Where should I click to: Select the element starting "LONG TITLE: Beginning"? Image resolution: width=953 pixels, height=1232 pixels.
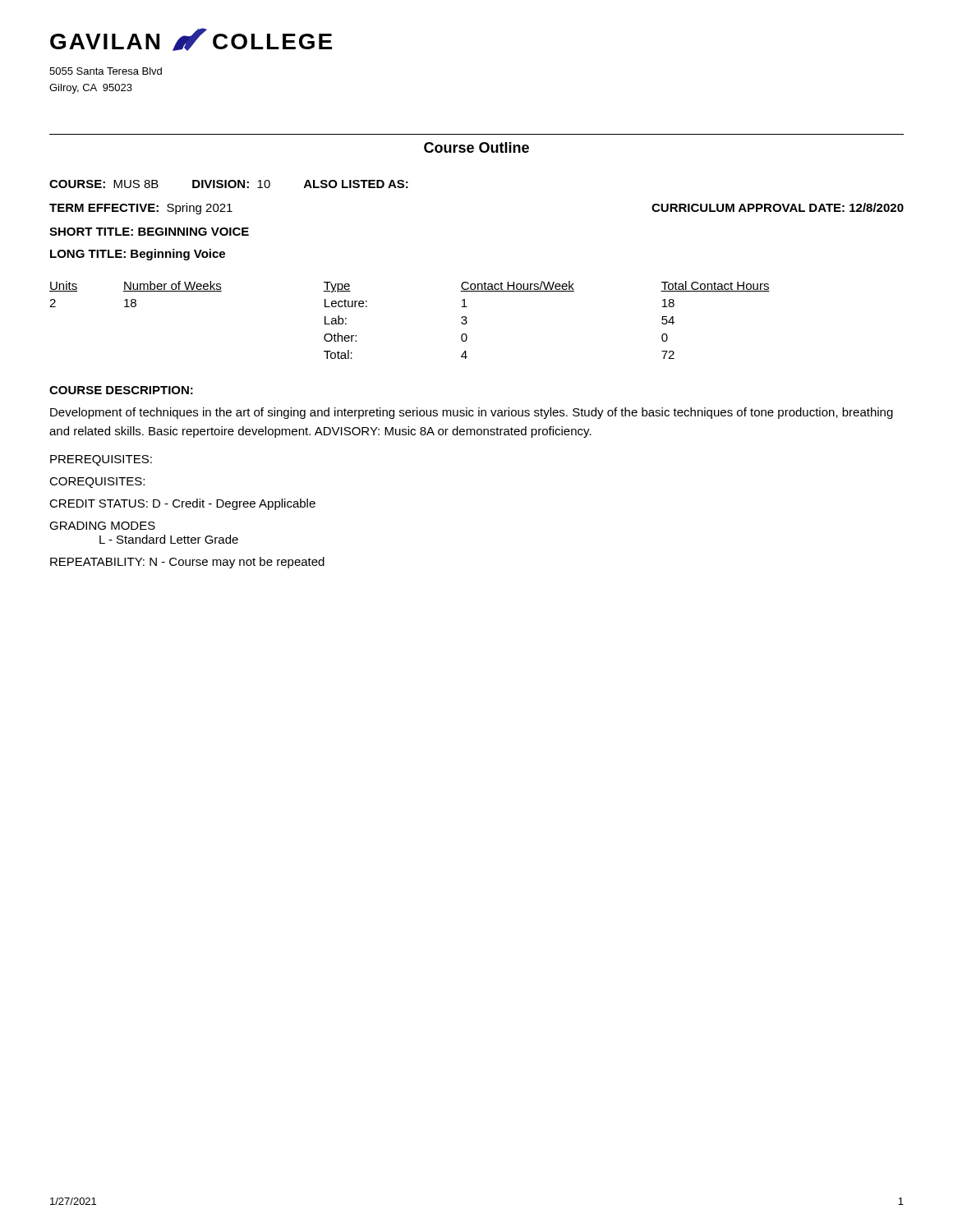pyautogui.click(x=137, y=253)
